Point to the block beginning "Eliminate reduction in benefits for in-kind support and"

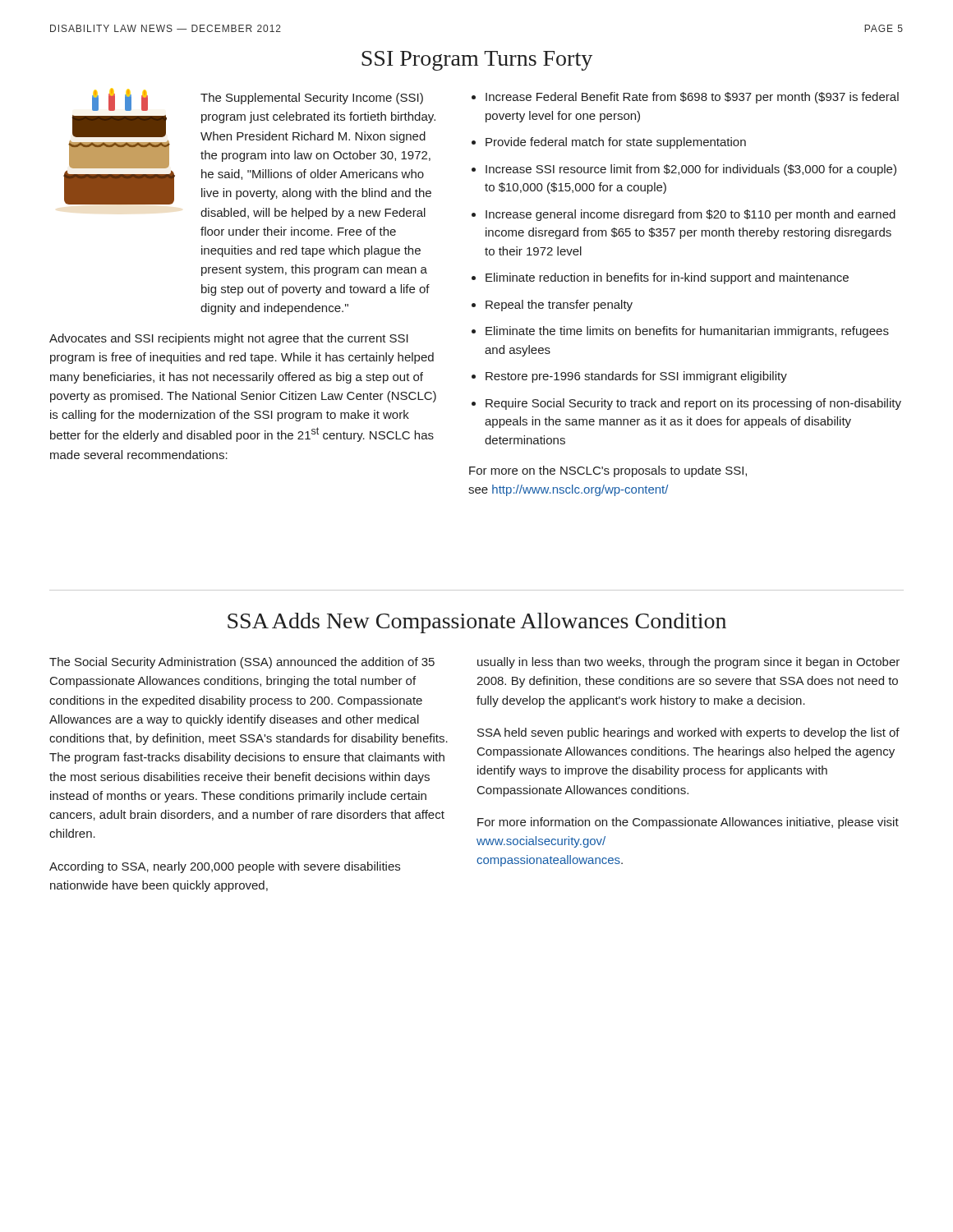point(667,277)
